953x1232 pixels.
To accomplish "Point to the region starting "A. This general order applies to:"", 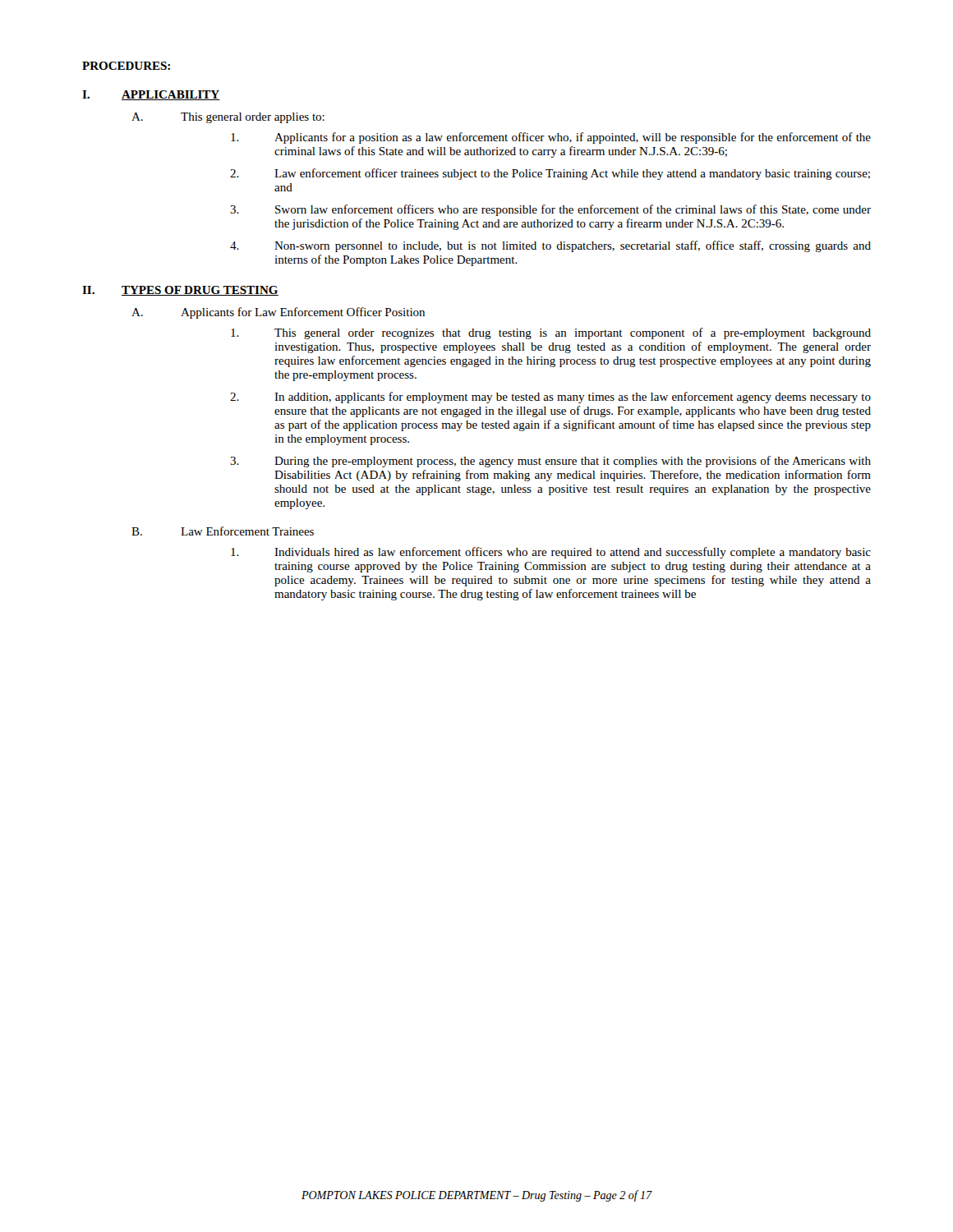I will coord(228,118).
